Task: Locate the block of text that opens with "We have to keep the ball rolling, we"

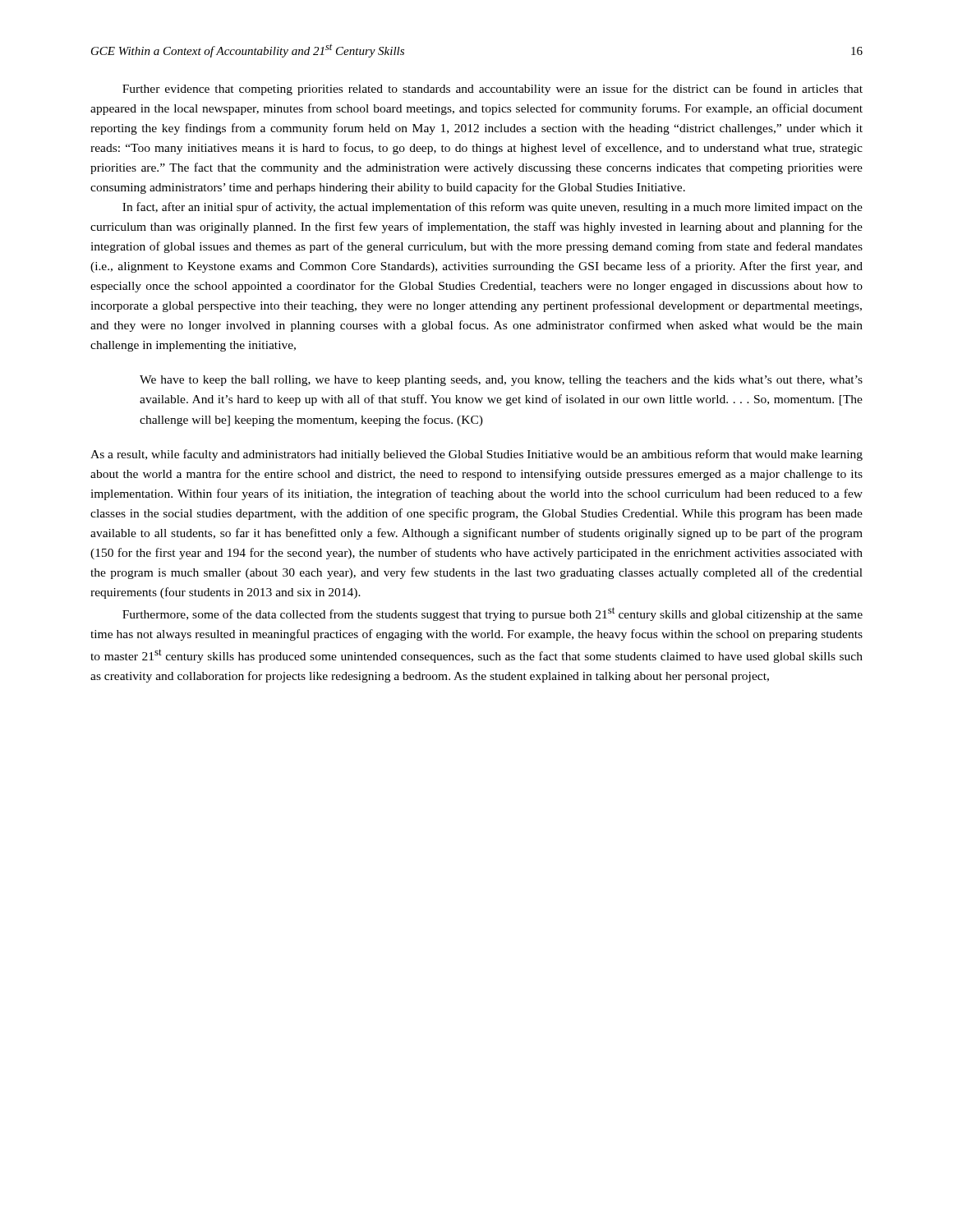Action: tap(501, 400)
